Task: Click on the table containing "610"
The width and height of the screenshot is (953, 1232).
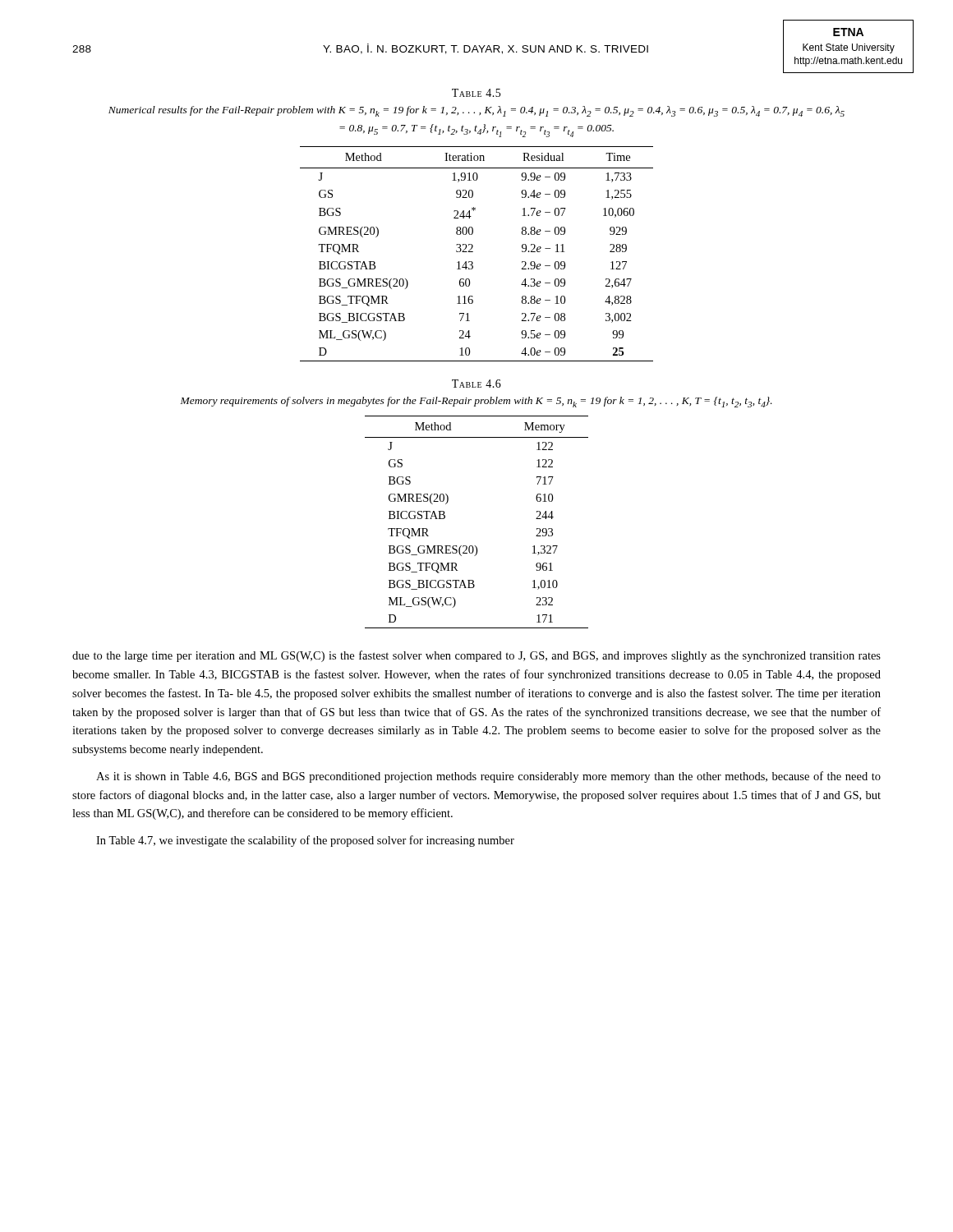Action: pyautogui.click(x=476, y=522)
